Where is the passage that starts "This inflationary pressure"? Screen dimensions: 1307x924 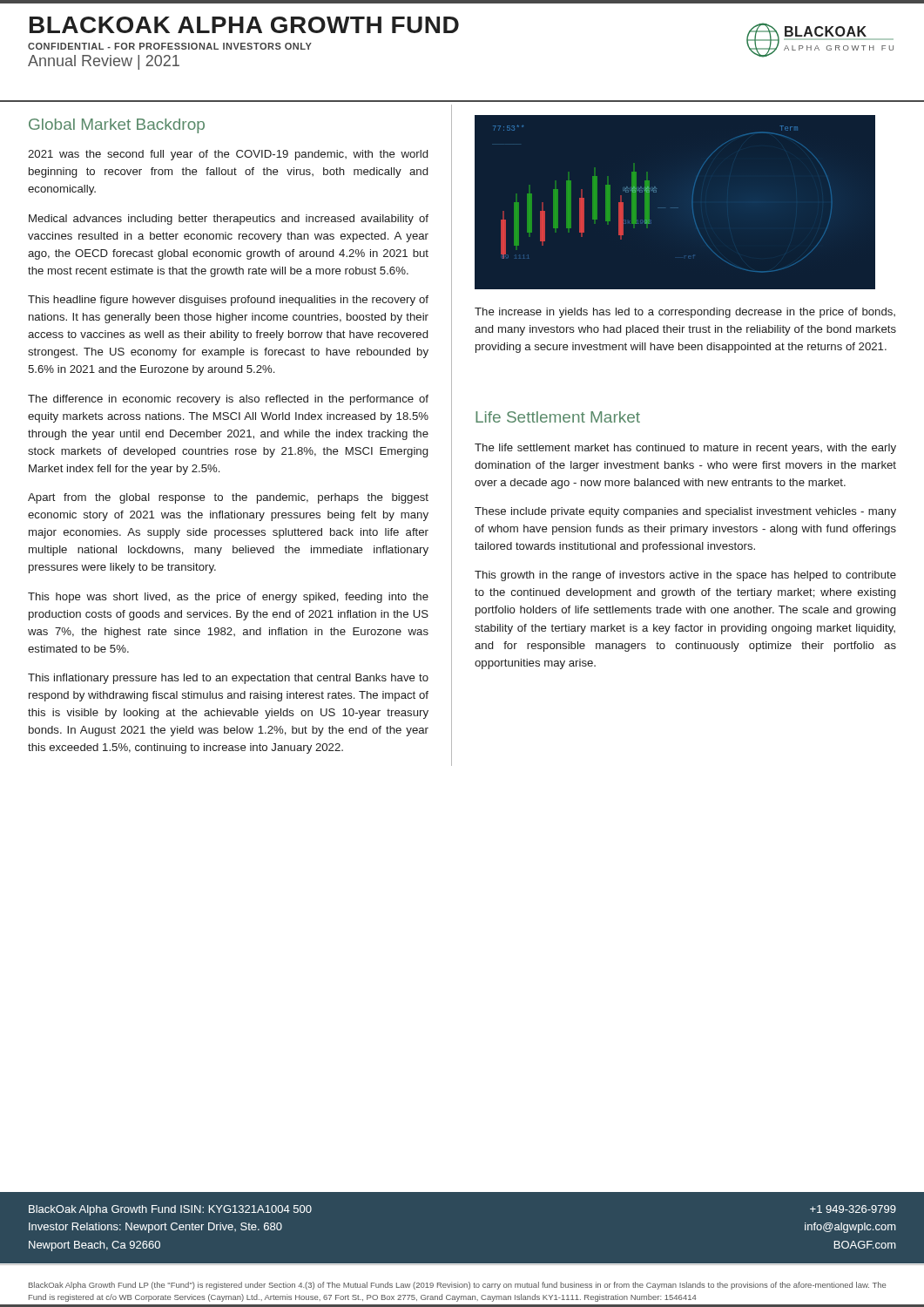tap(228, 713)
